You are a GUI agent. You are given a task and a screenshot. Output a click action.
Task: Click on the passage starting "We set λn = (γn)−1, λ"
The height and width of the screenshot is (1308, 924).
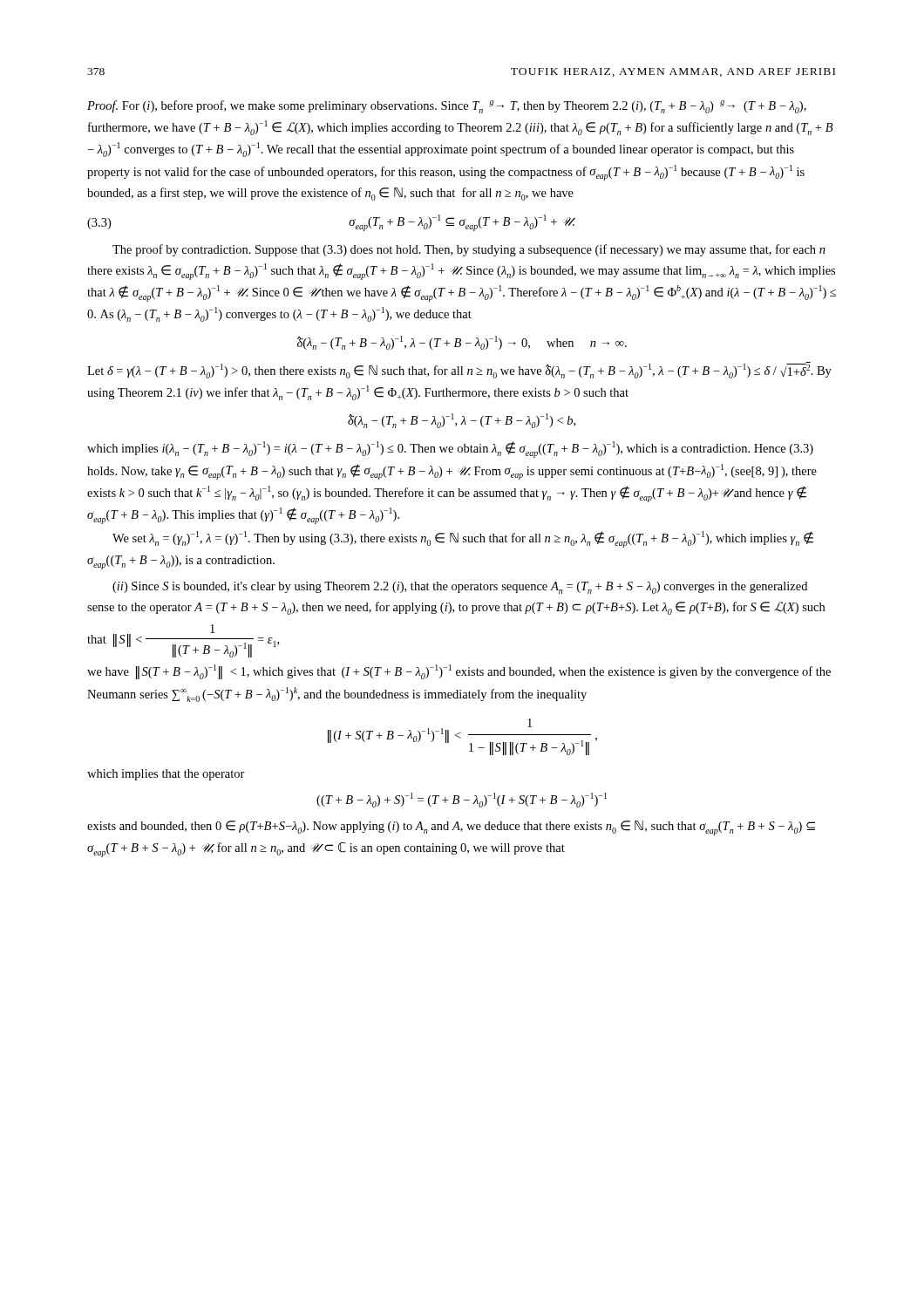tap(462, 549)
